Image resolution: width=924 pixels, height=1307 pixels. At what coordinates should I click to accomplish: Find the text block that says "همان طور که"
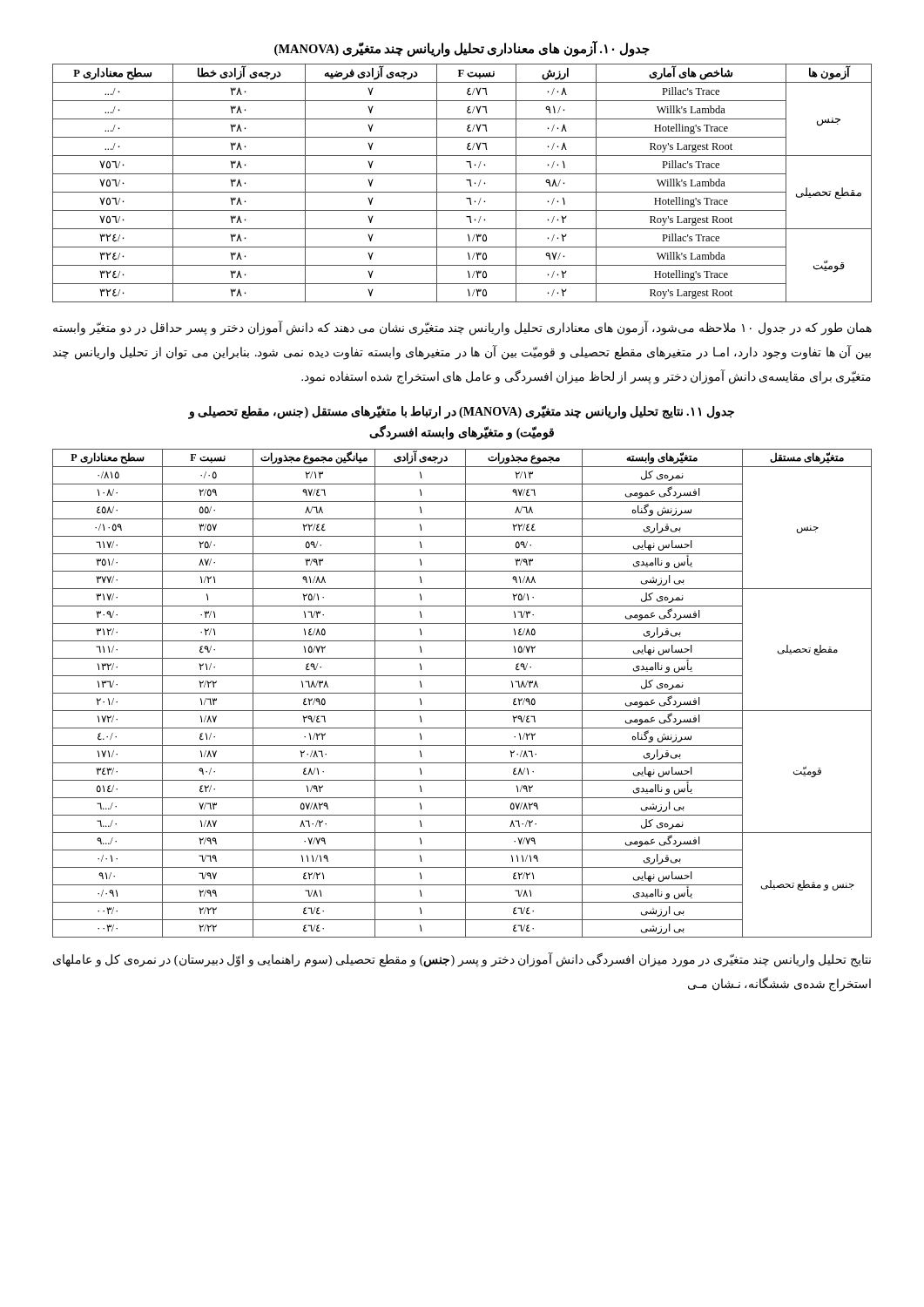pyautogui.click(x=462, y=352)
